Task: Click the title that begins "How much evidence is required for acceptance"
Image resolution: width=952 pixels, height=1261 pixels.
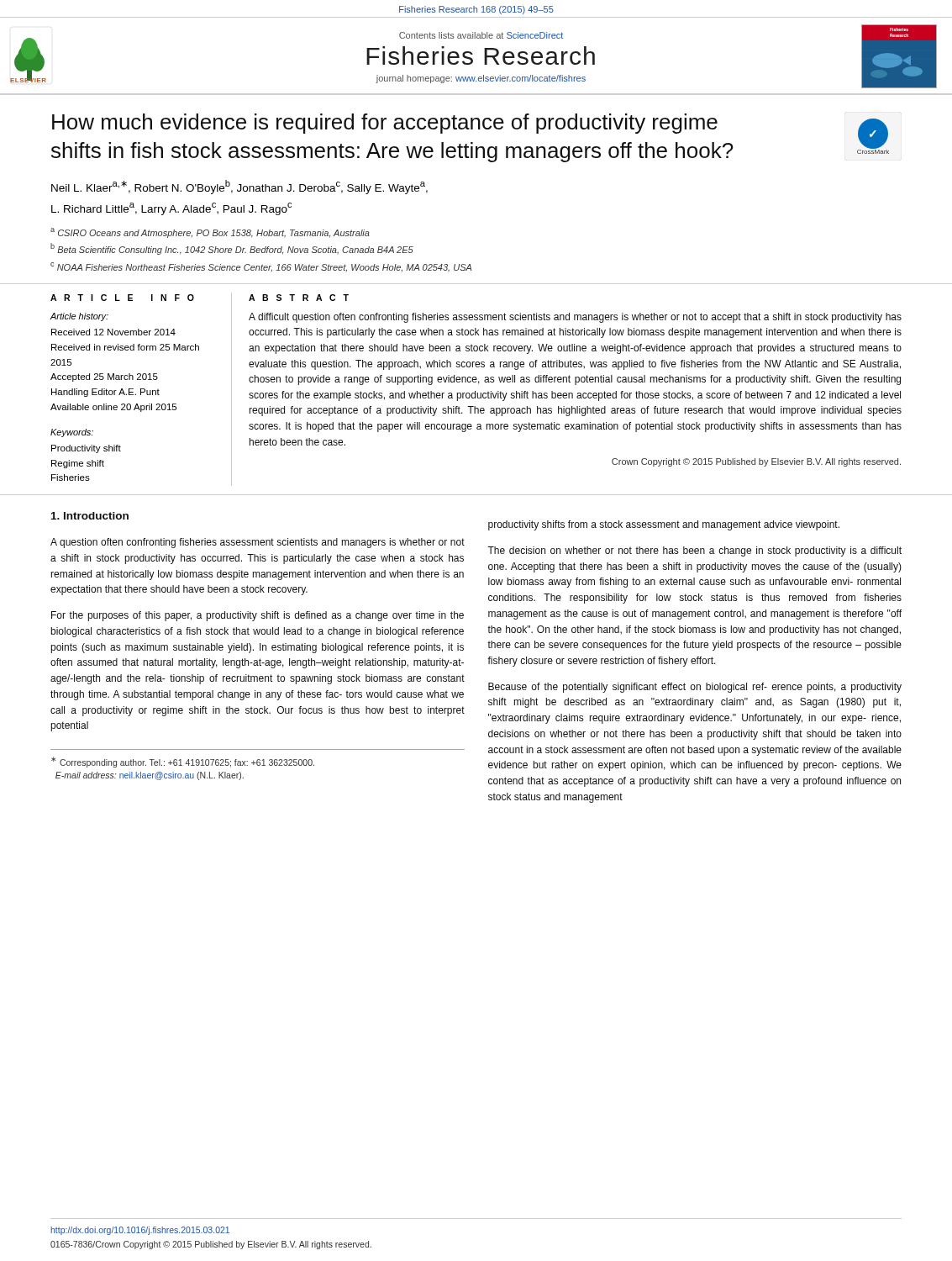Action: [x=392, y=136]
